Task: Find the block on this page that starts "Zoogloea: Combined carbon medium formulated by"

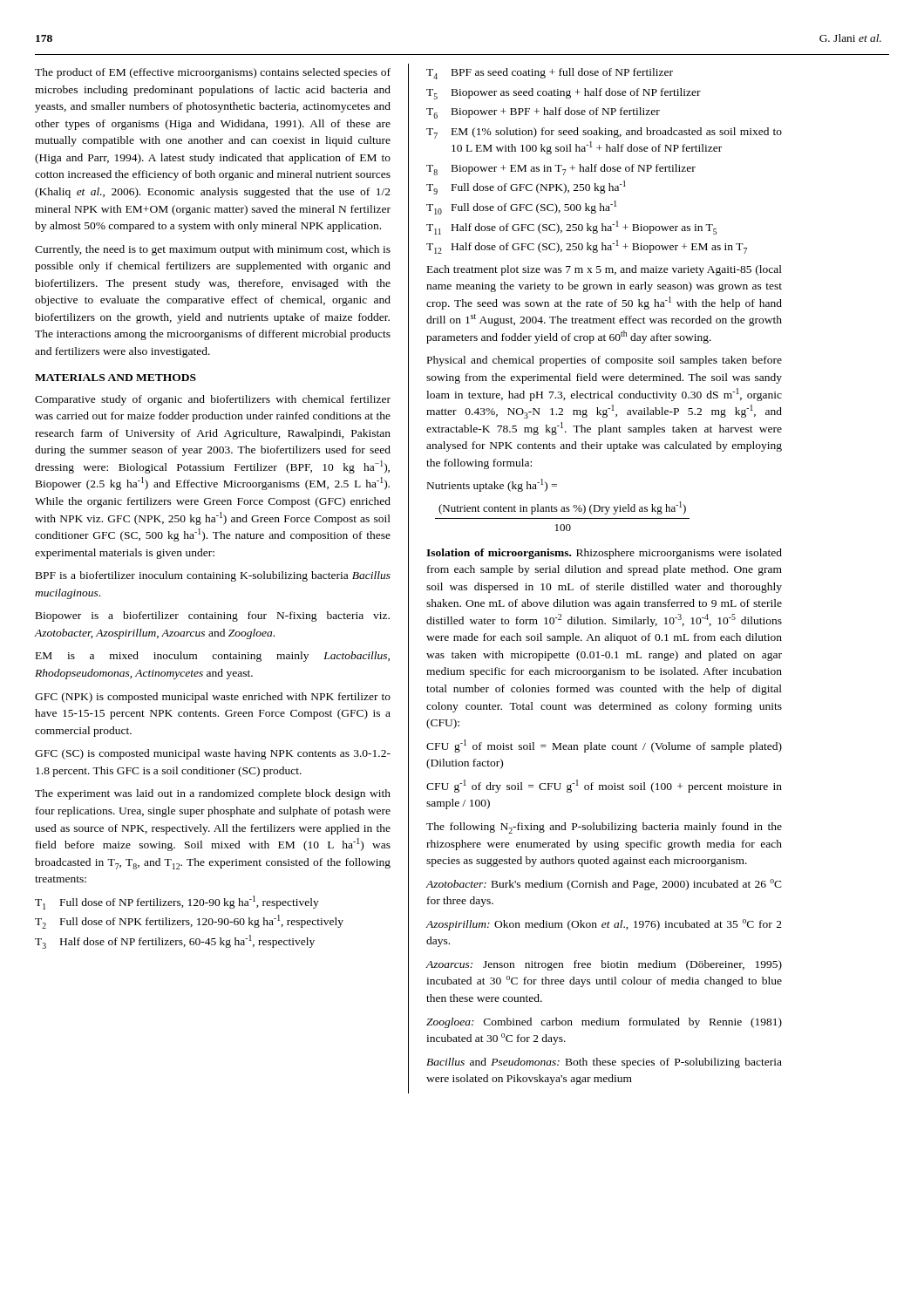Action: tap(604, 1030)
